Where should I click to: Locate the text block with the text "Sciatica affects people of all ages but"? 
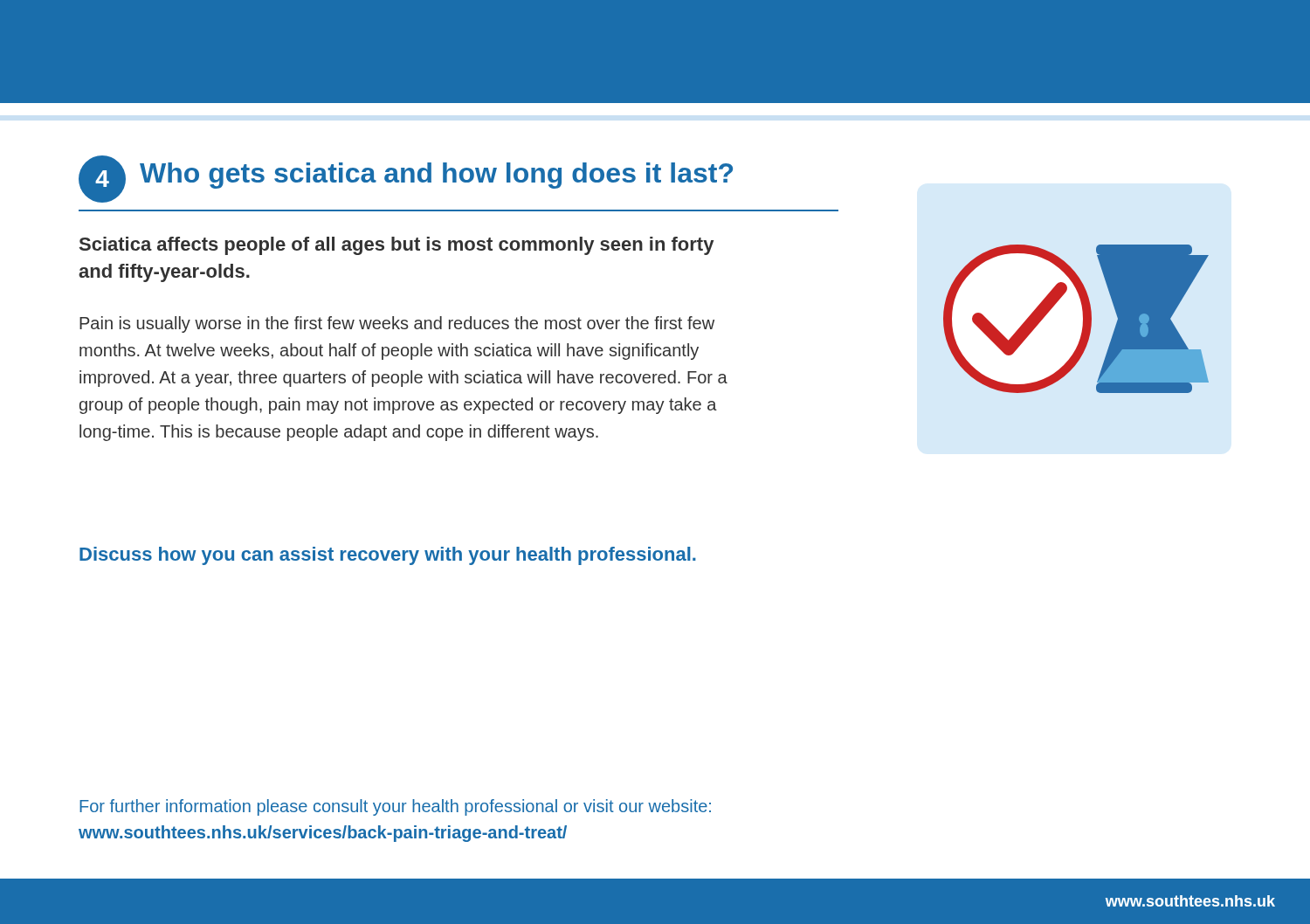(x=396, y=258)
